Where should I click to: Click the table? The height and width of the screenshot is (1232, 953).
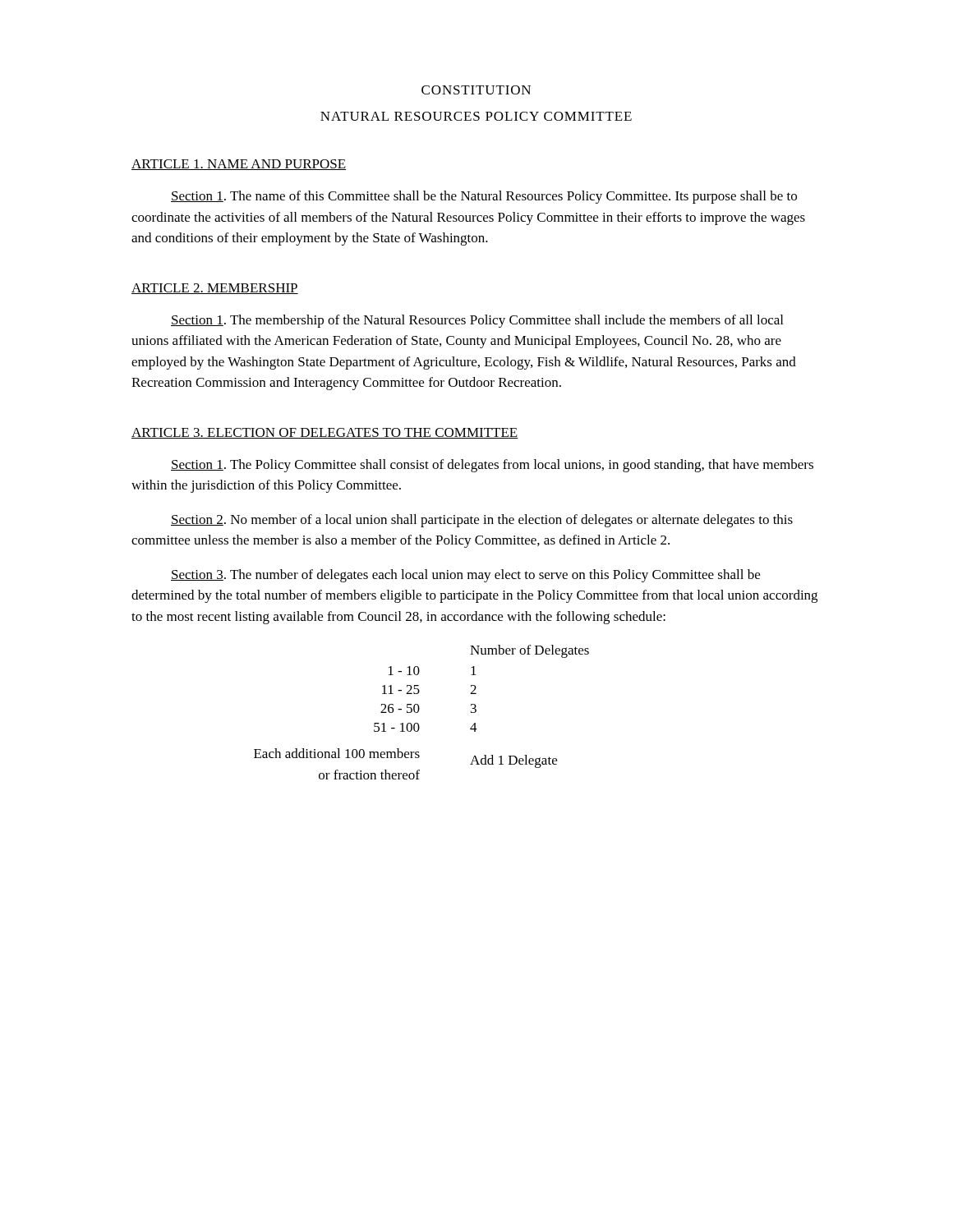pyautogui.click(x=501, y=714)
